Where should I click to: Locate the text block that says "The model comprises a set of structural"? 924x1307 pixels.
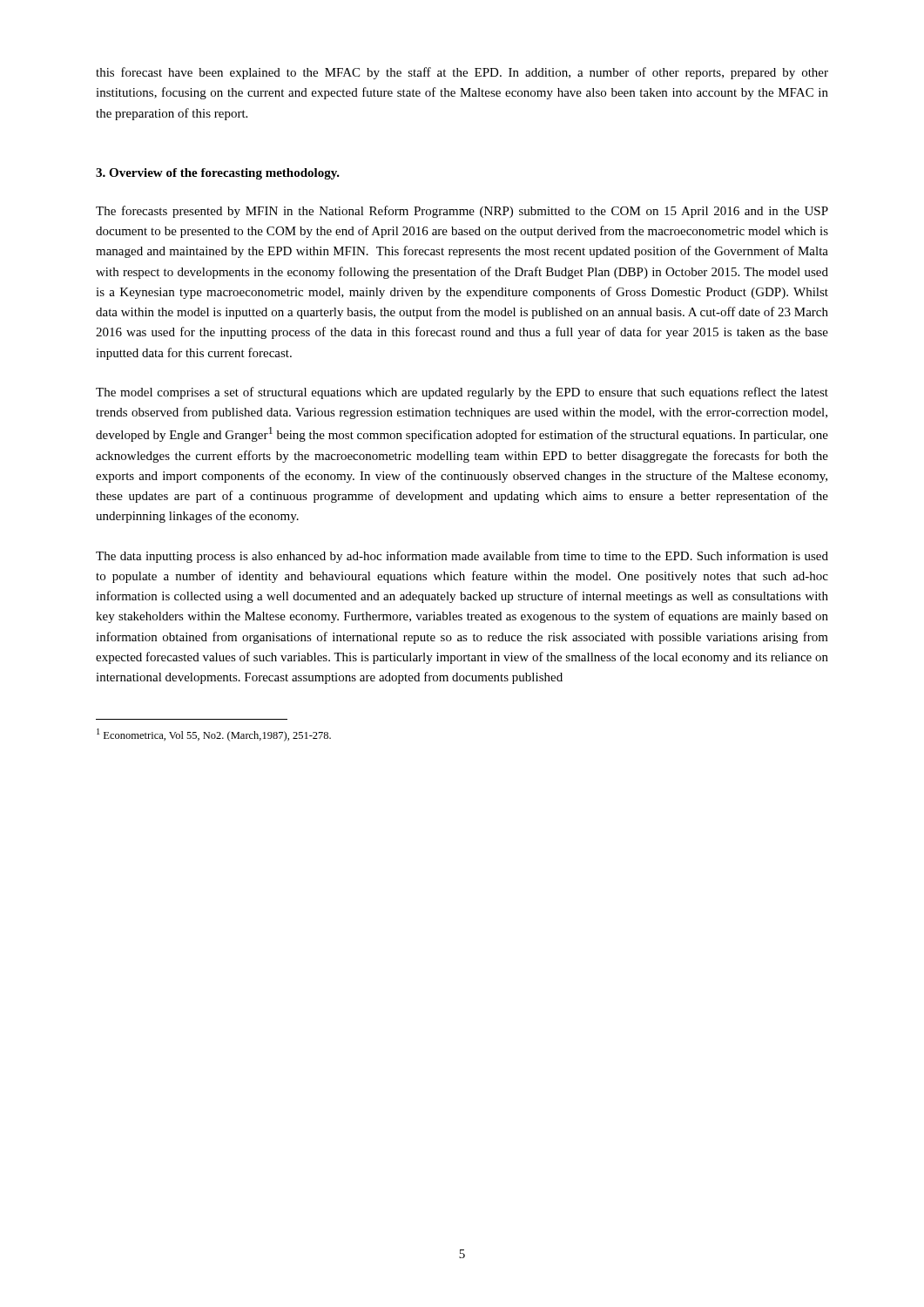click(462, 454)
